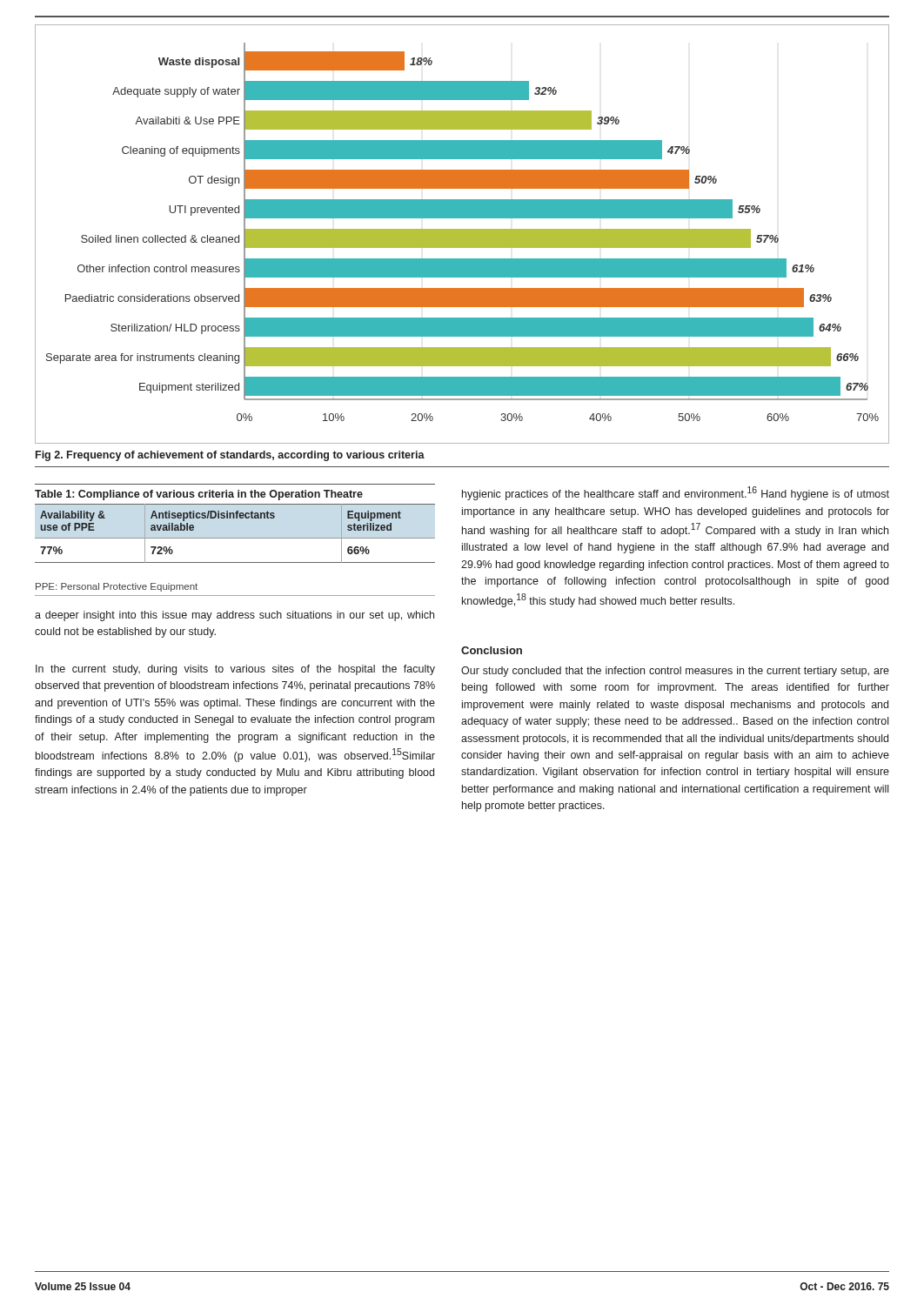Locate the table with the text "Antiseptics/Disinfectants available"
Screen dimensions: 1305x924
[235, 523]
